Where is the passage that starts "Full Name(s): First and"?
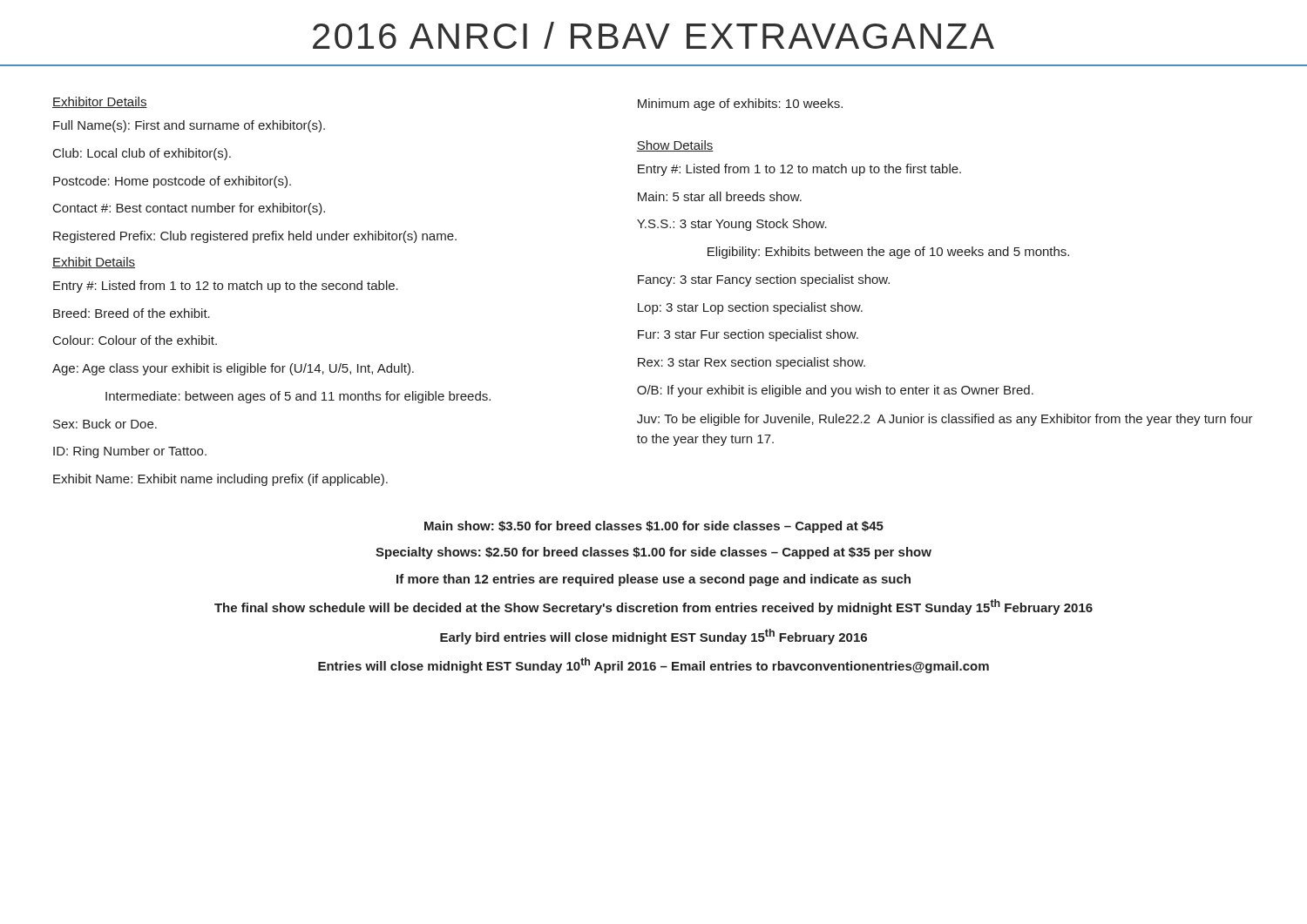This screenshot has height=924, width=1307. (189, 125)
